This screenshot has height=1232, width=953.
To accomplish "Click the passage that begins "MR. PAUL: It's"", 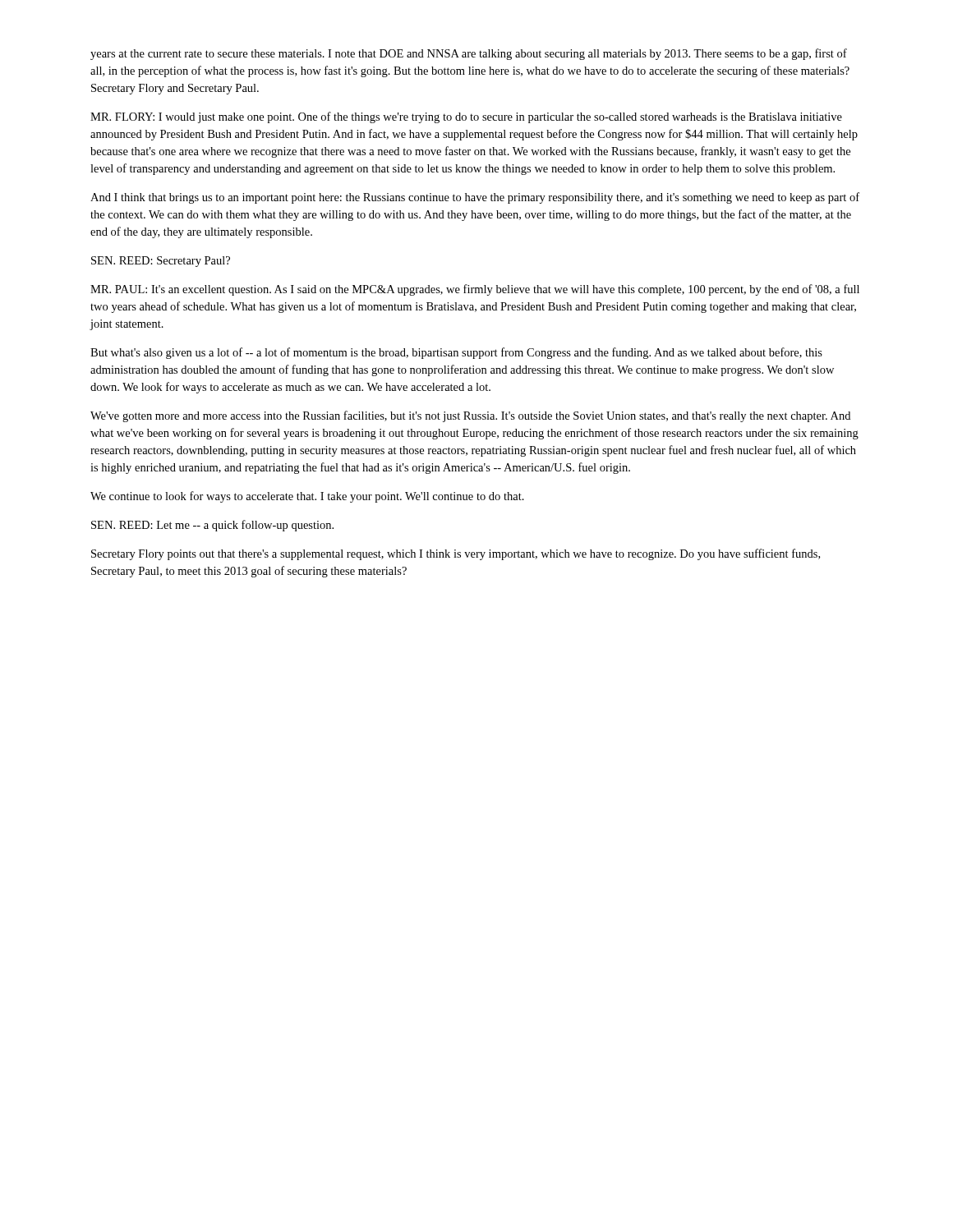I will pyautogui.click(x=475, y=306).
